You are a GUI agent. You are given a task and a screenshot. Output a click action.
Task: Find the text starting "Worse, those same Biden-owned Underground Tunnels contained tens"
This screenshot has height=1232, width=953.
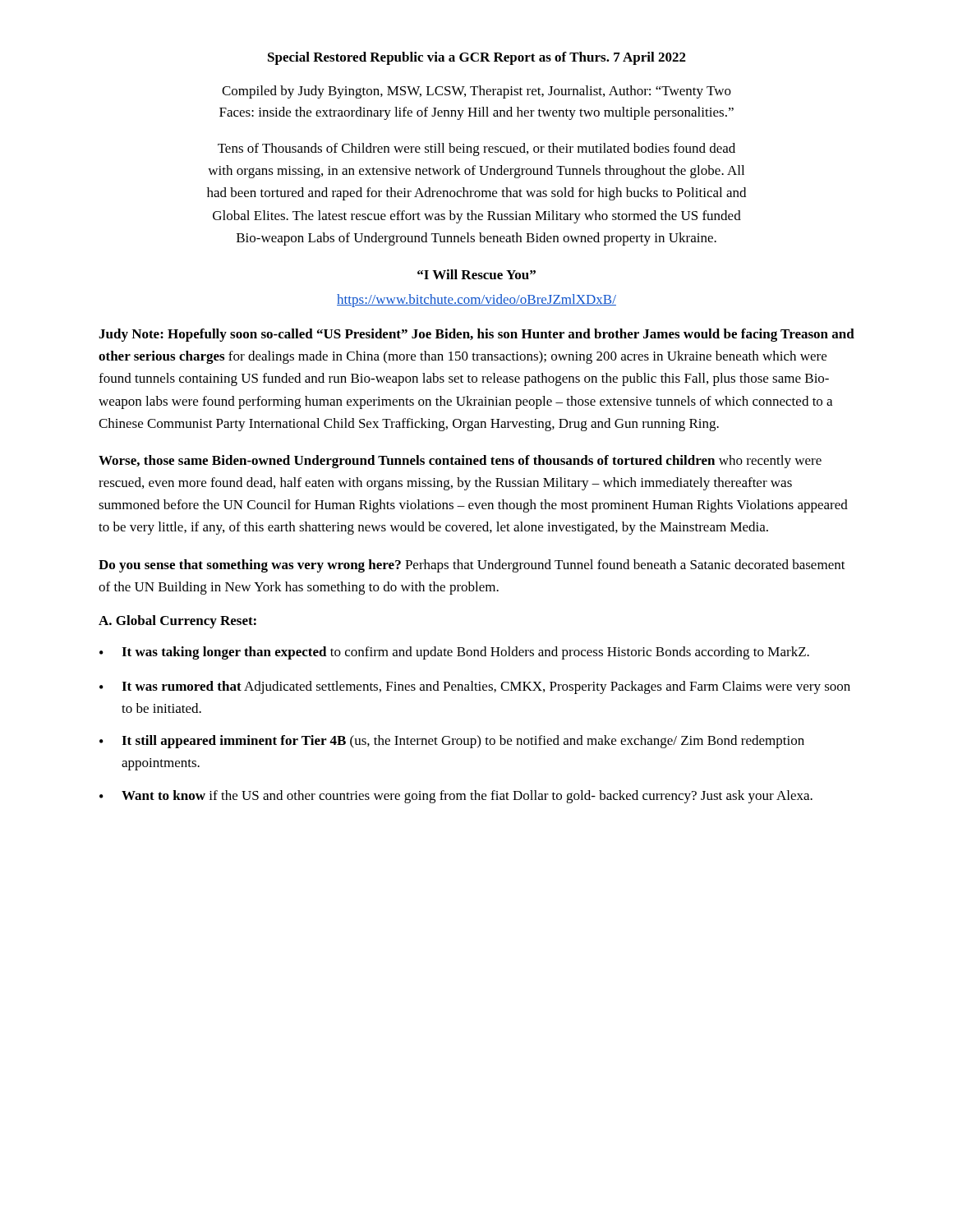473,494
